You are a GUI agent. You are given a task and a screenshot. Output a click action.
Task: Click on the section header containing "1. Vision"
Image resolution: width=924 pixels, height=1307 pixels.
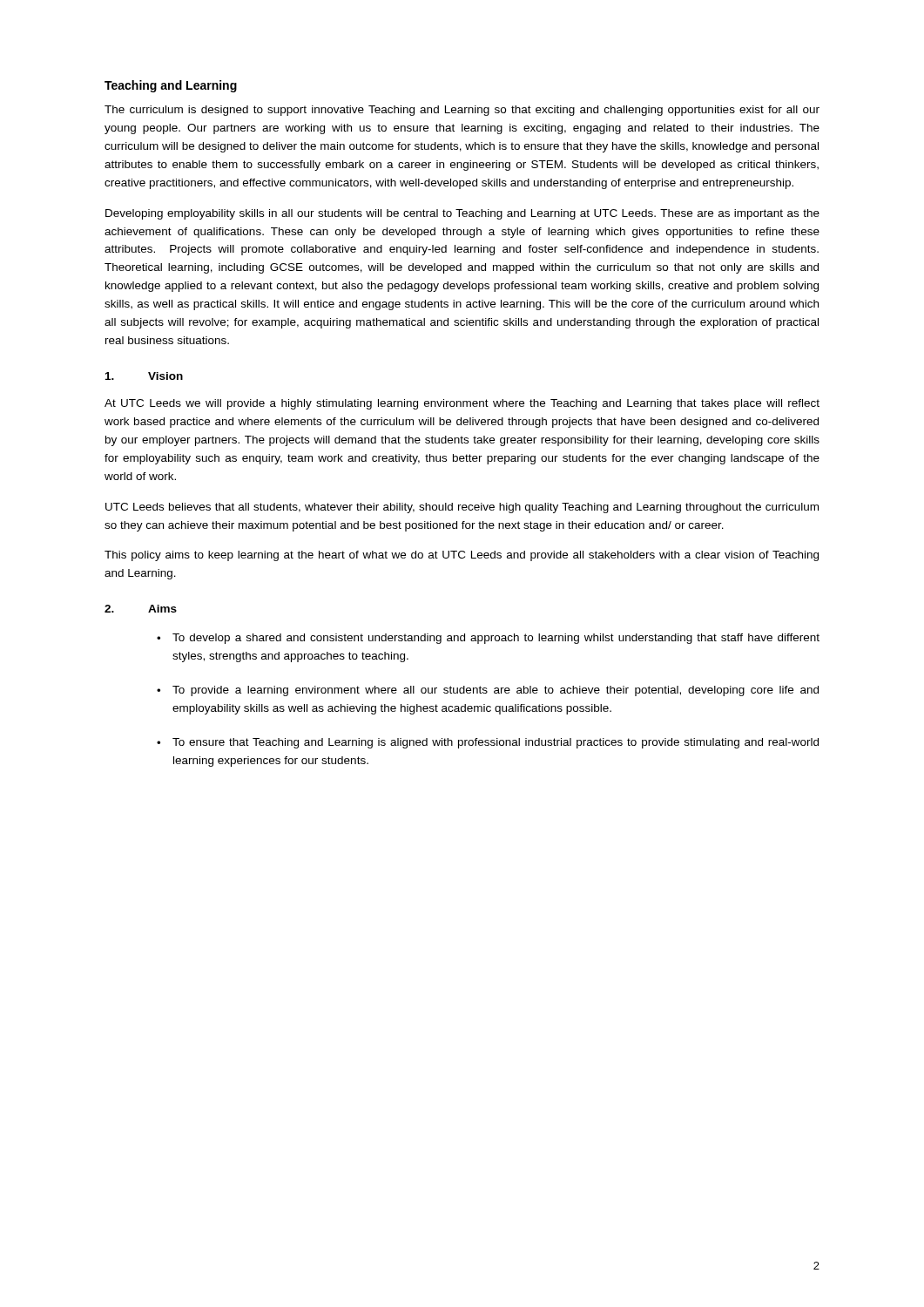coord(144,376)
